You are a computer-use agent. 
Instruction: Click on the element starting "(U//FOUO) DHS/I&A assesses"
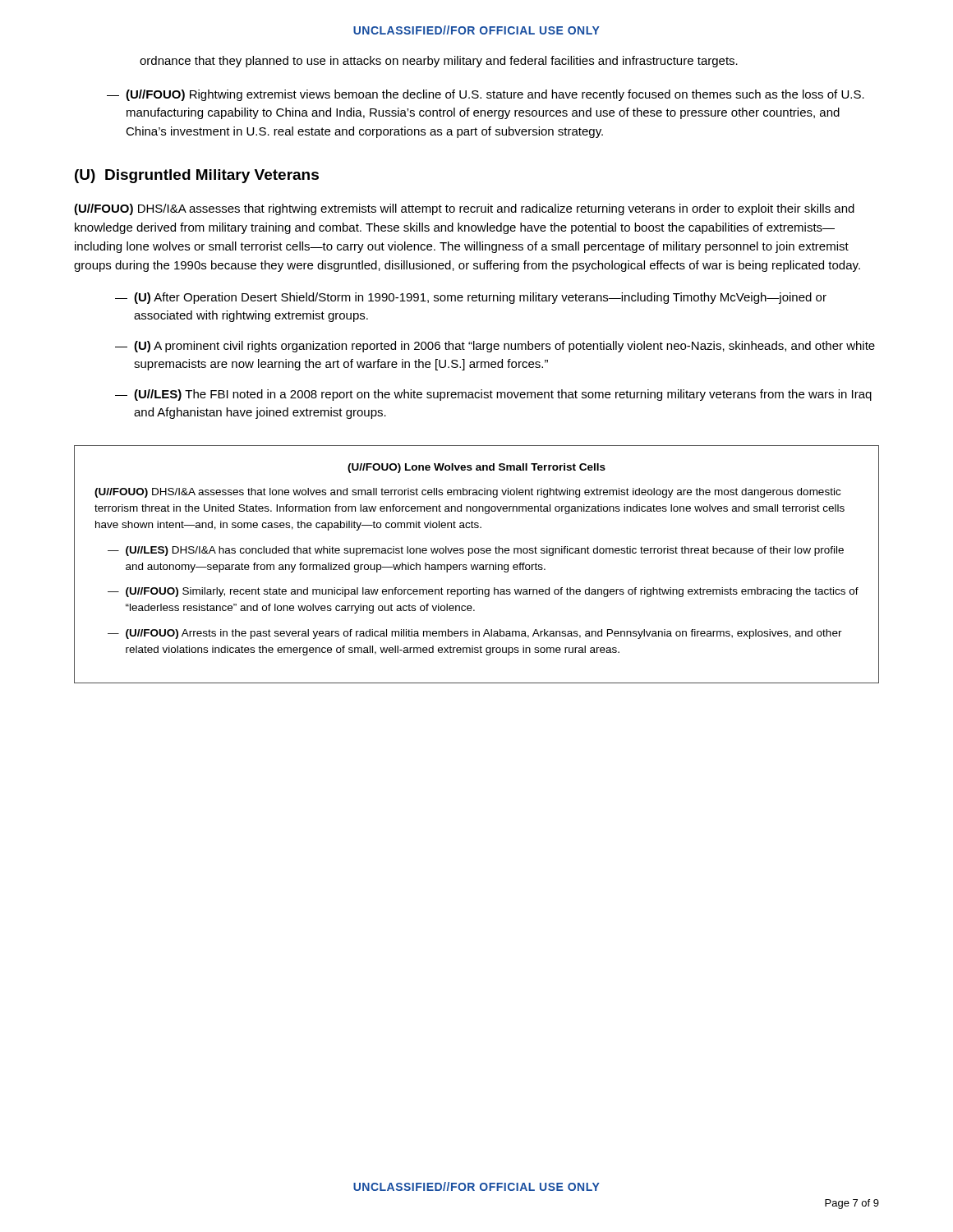(x=467, y=237)
